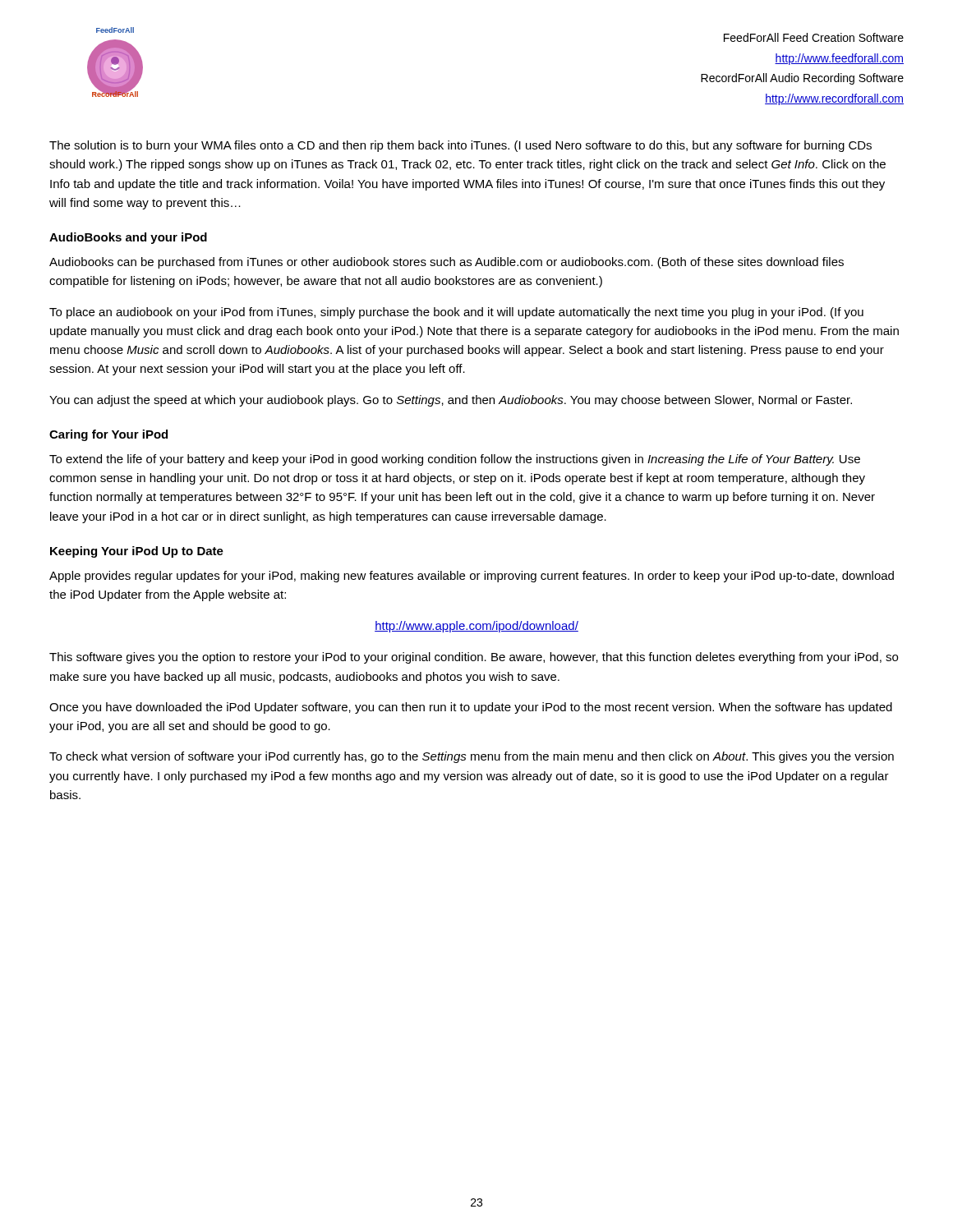Locate the text block containing "Audiobooks can be purchased from"

pos(447,271)
